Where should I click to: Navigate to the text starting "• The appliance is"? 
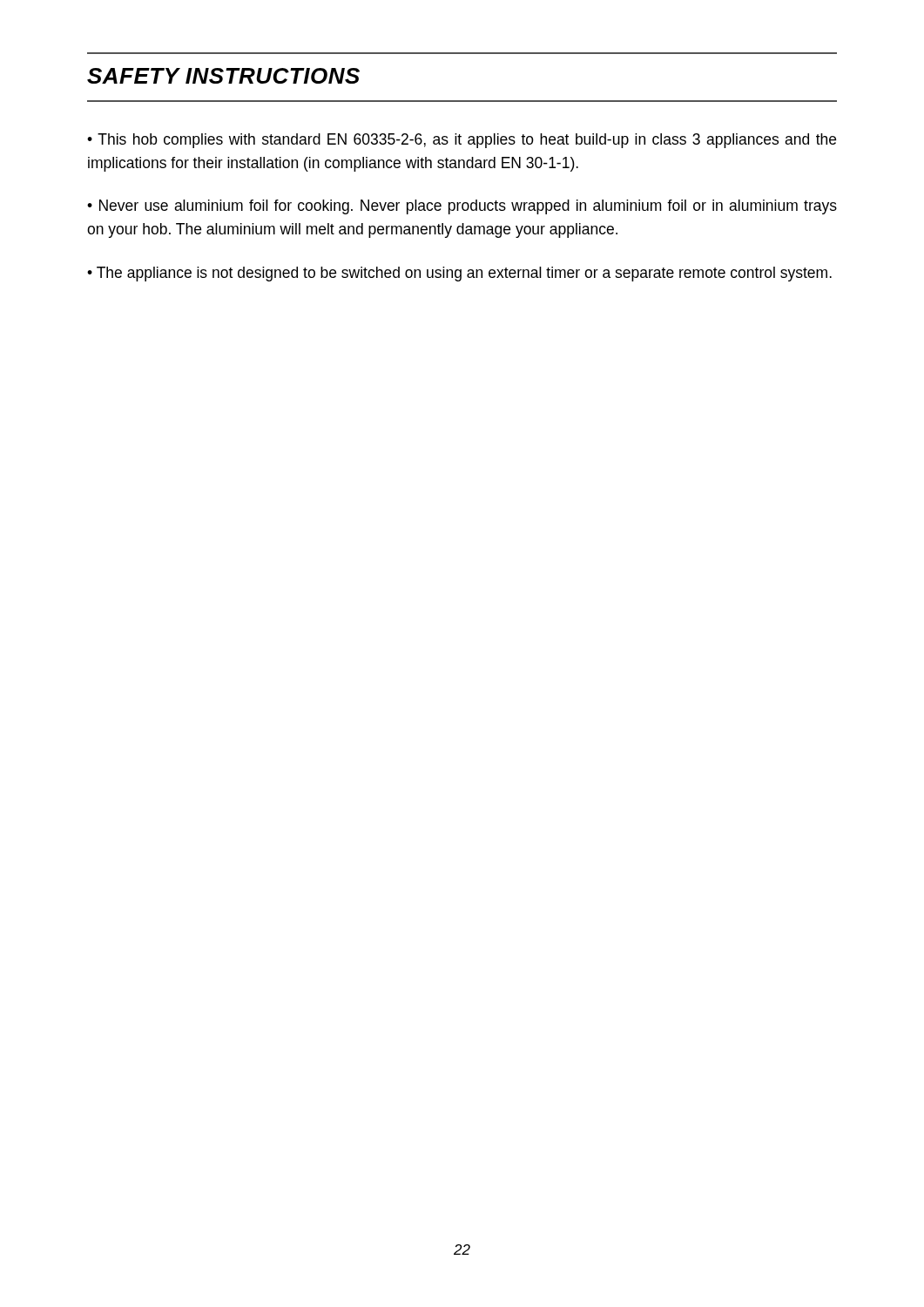point(460,272)
